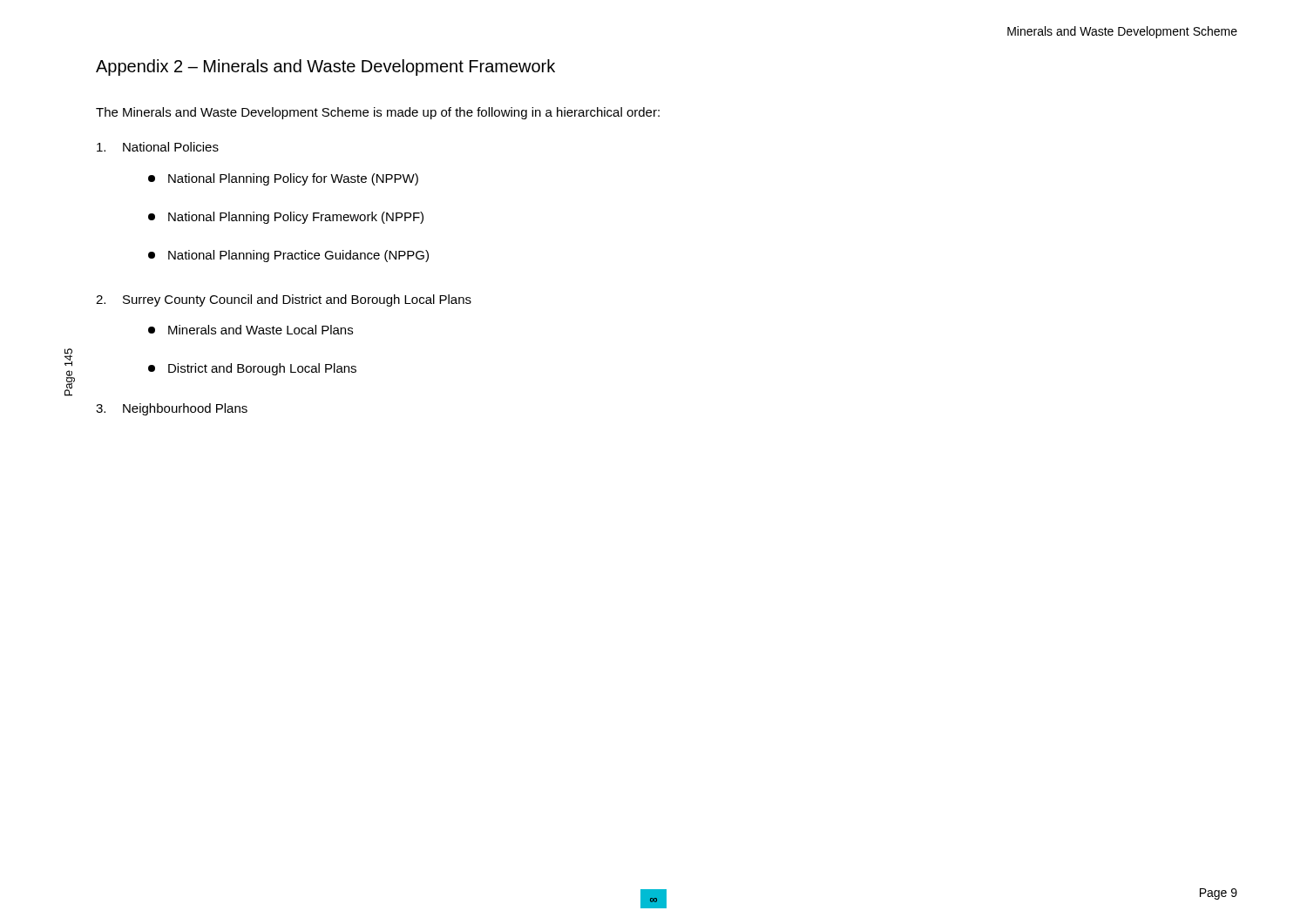1307x924 pixels.
Task: Navigate to the passage starting "Minerals and Waste Local Plans"
Action: pyautogui.click(x=251, y=330)
